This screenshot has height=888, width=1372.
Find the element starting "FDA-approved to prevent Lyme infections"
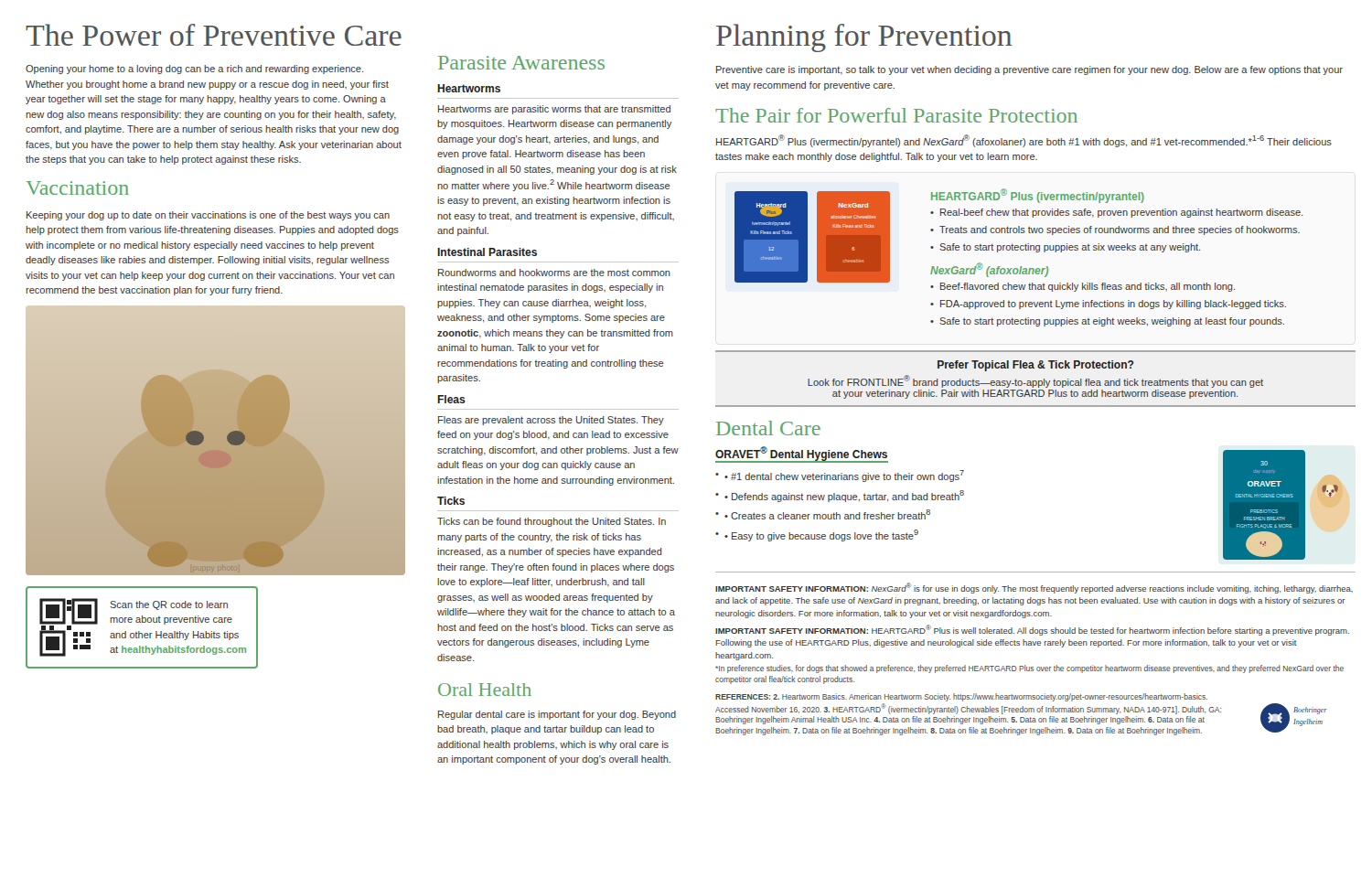coord(1113,304)
